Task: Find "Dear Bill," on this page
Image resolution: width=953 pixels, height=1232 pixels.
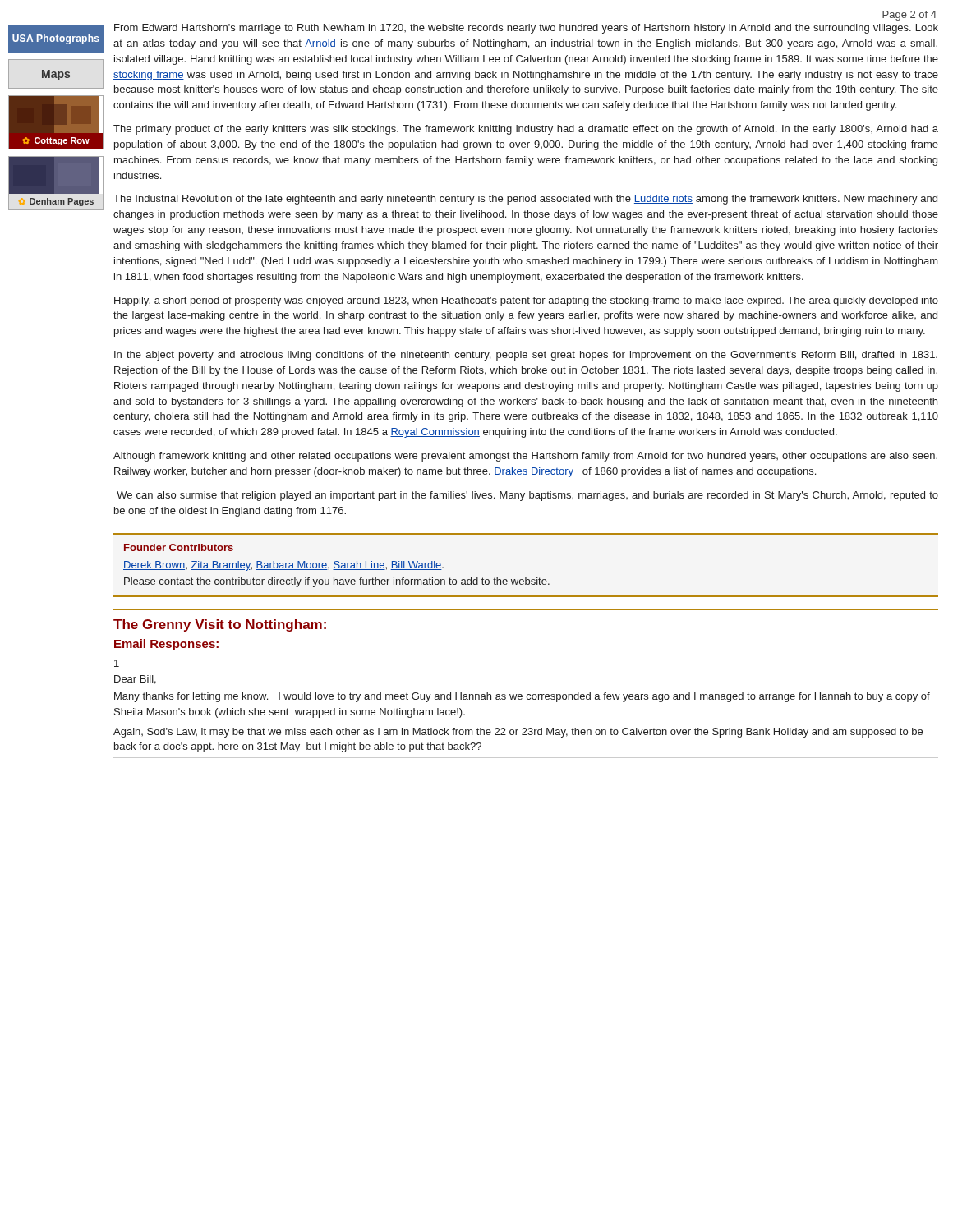Action: [x=135, y=679]
